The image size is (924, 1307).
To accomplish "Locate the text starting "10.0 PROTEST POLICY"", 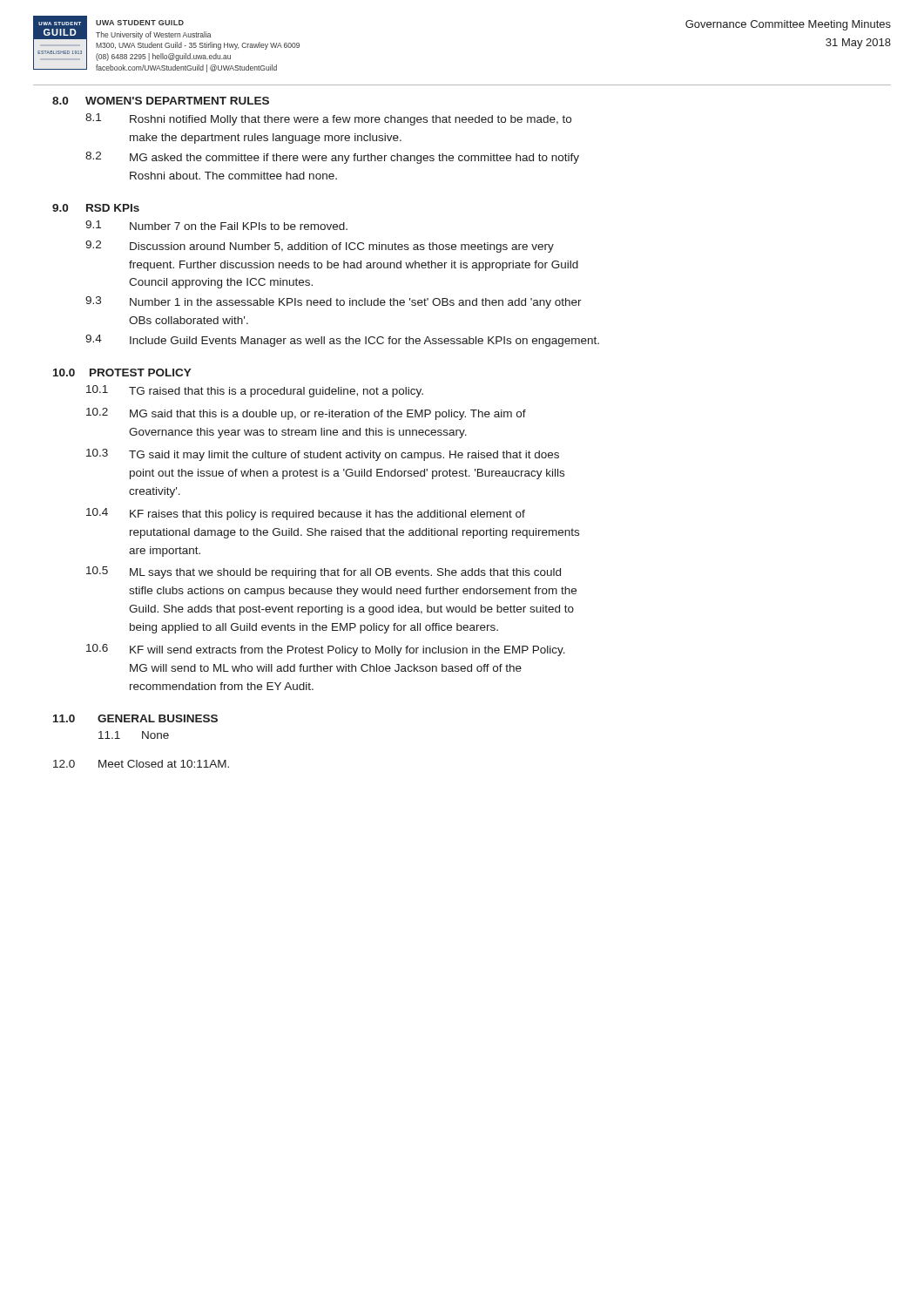I will point(122,373).
